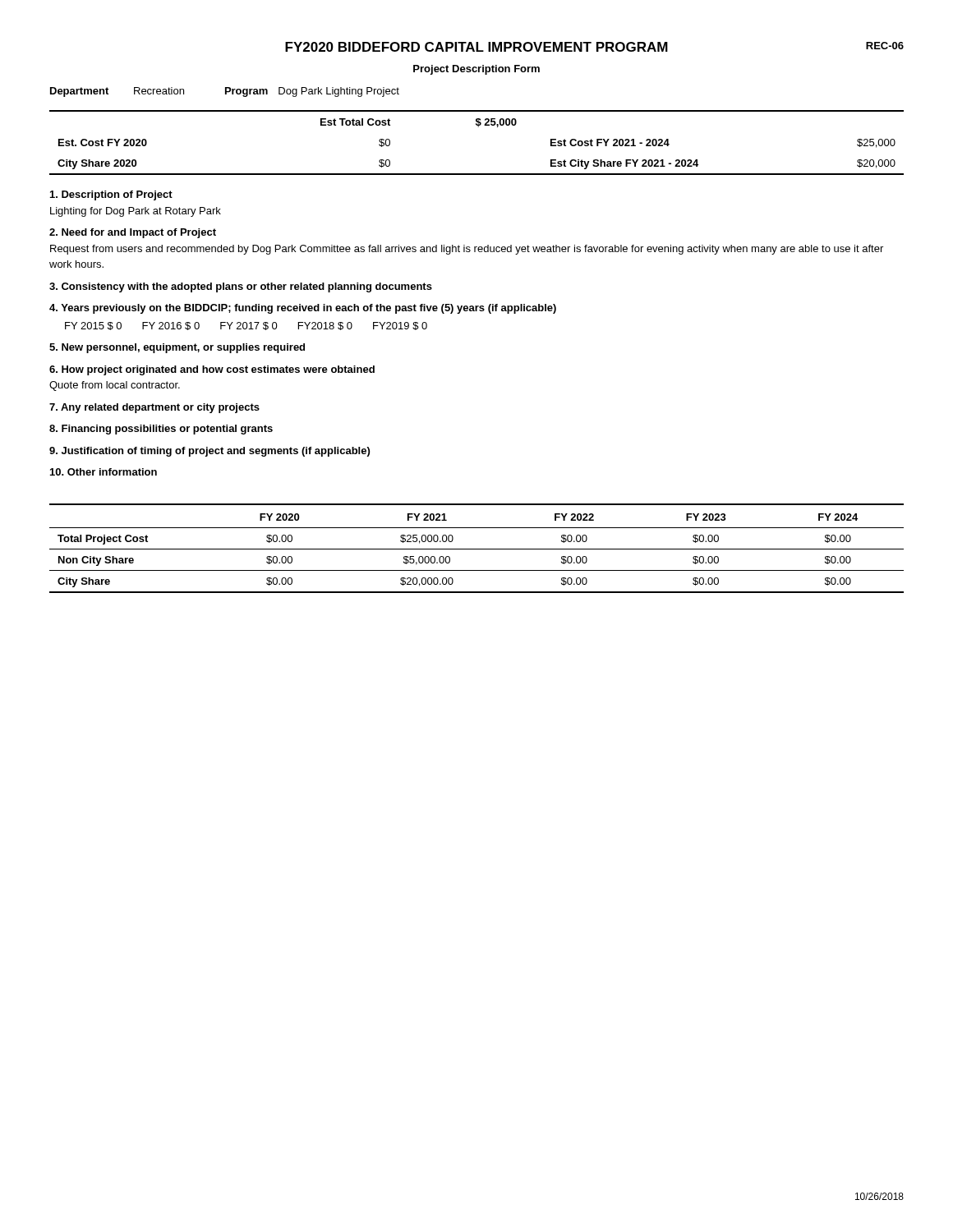The height and width of the screenshot is (1232, 953).
Task: Select the text block starting "Project Description Form"
Action: point(476,69)
